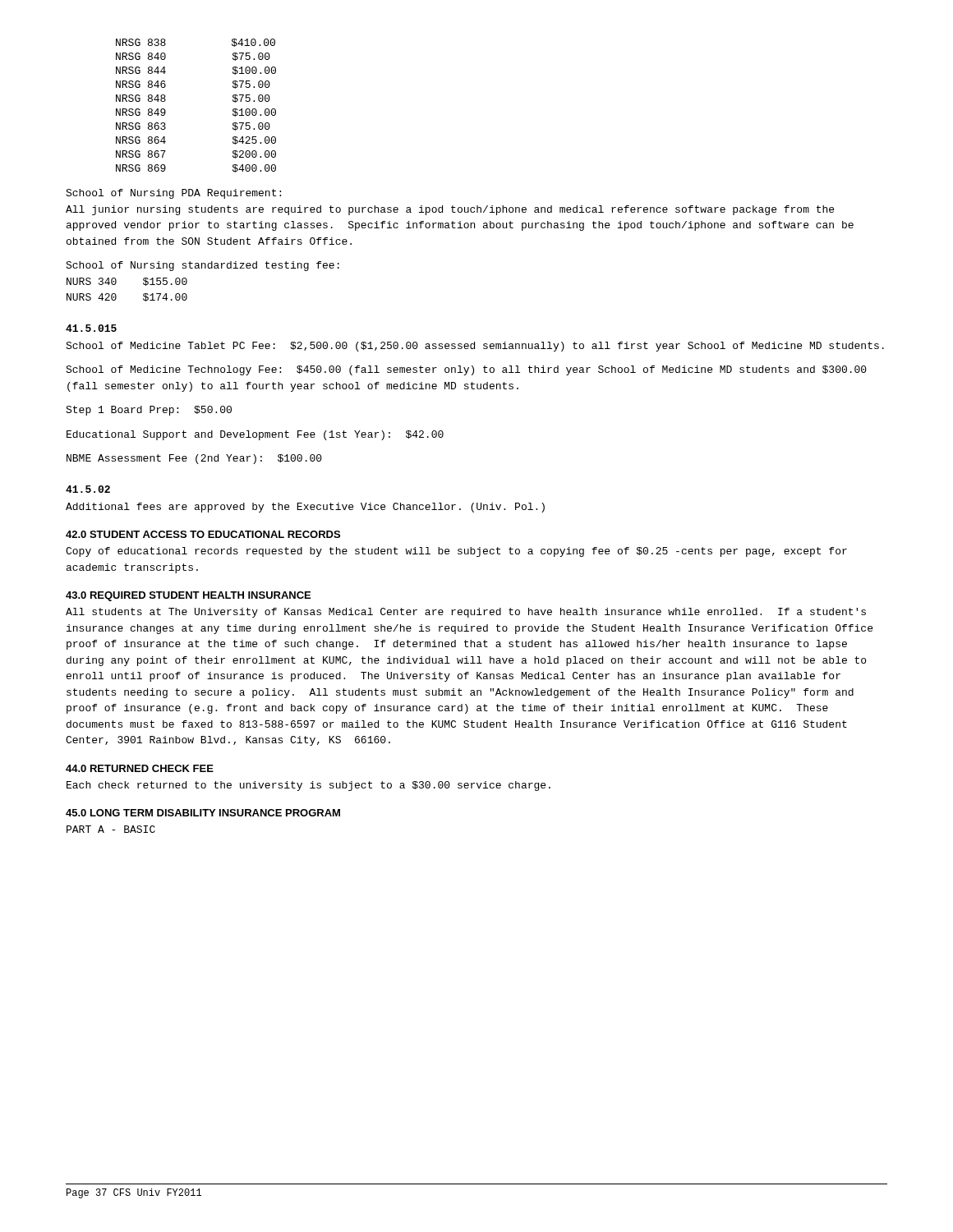Where does it say "Educational Support and Development Fee (1st Year): $42.00"?
This screenshot has width=953, height=1232.
click(x=255, y=435)
